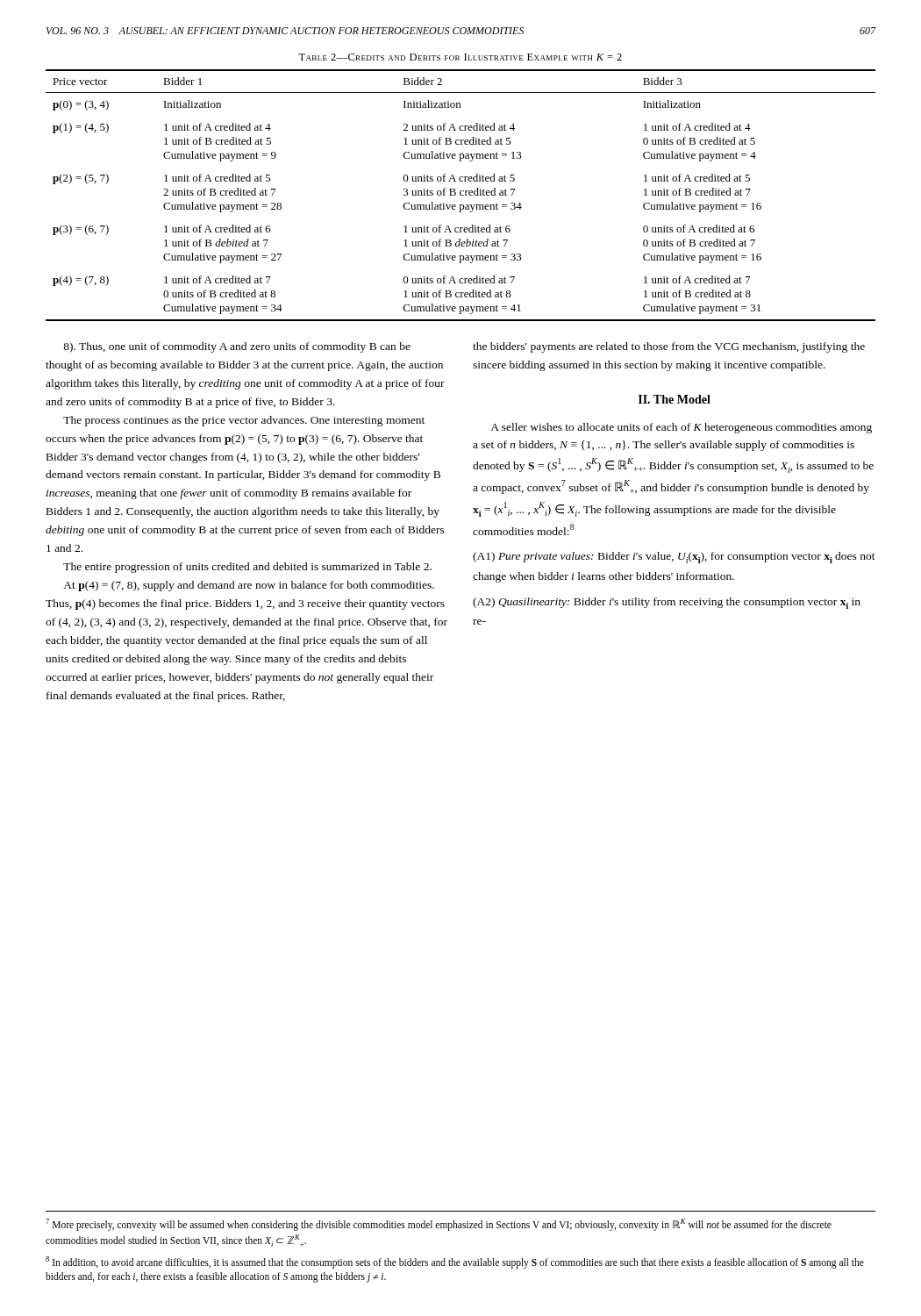Screen dimensions: 1316x921
Task: Locate the block of text that opens with "8 In addition, to avoid arcane difficulties,"
Action: [455, 1268]
